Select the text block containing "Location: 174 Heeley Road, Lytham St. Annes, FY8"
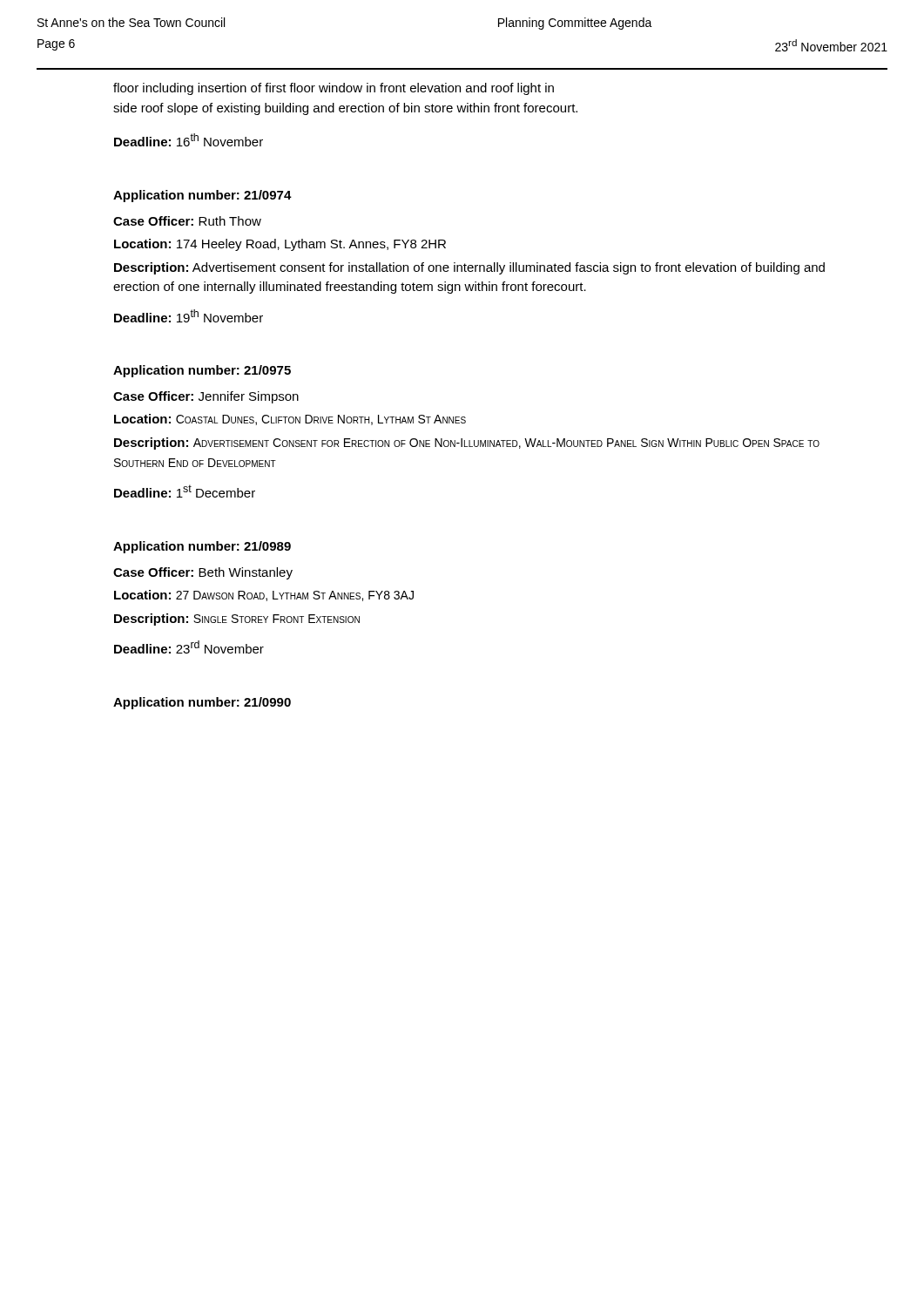 pyautogui.click(x=280, y=243)
